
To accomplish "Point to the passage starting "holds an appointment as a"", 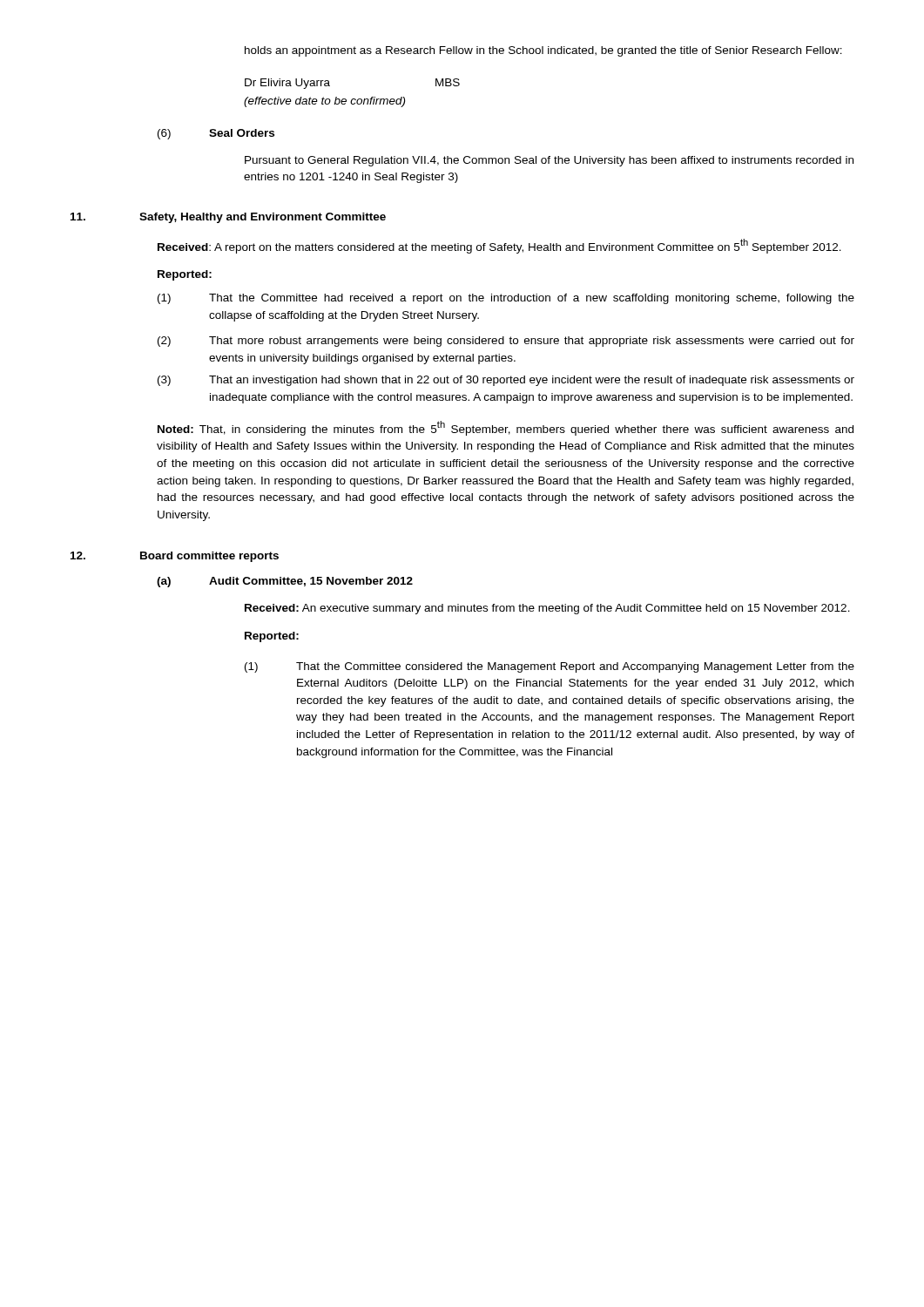I will point(543,50).
